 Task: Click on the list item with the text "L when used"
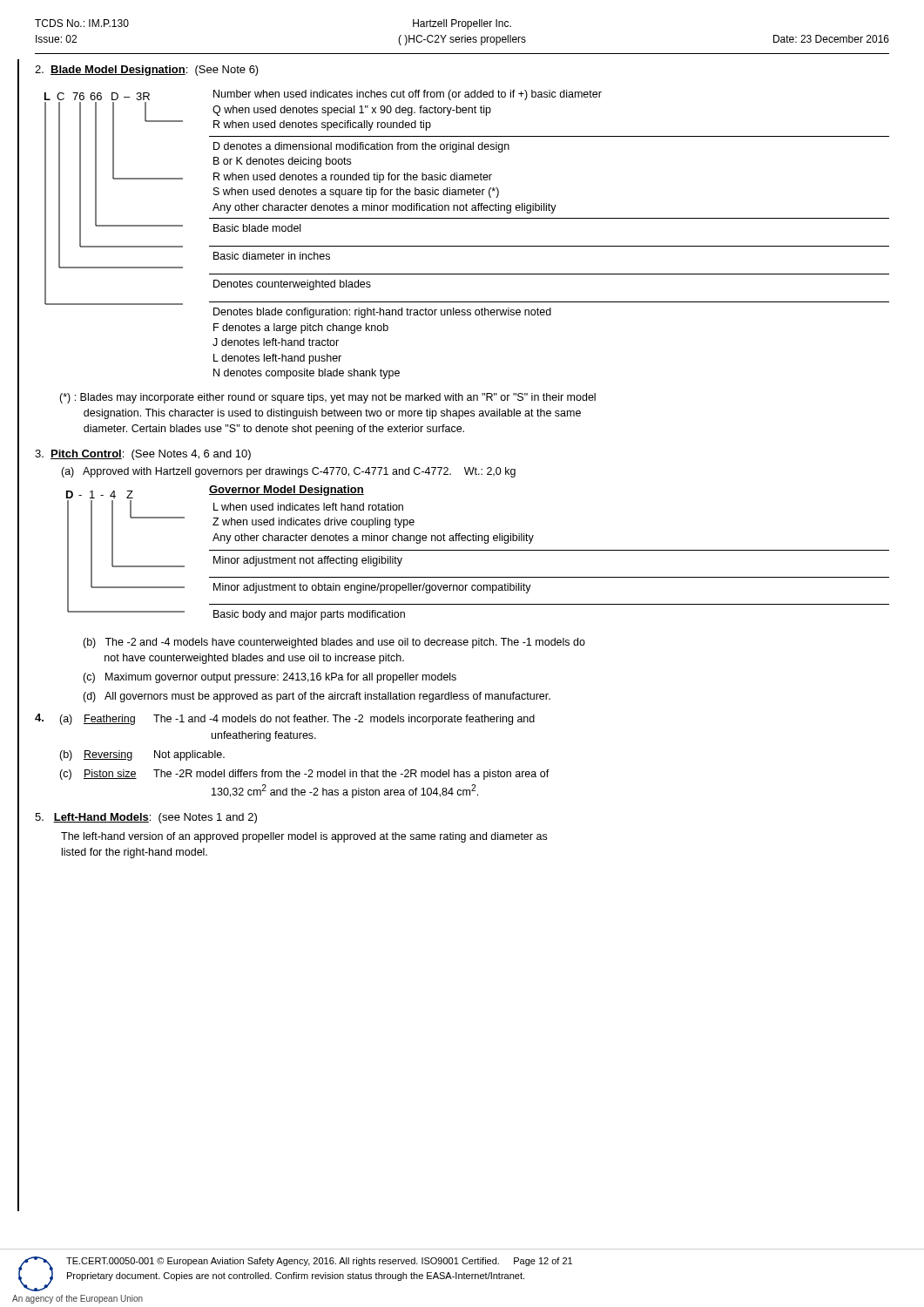[373, 522]
